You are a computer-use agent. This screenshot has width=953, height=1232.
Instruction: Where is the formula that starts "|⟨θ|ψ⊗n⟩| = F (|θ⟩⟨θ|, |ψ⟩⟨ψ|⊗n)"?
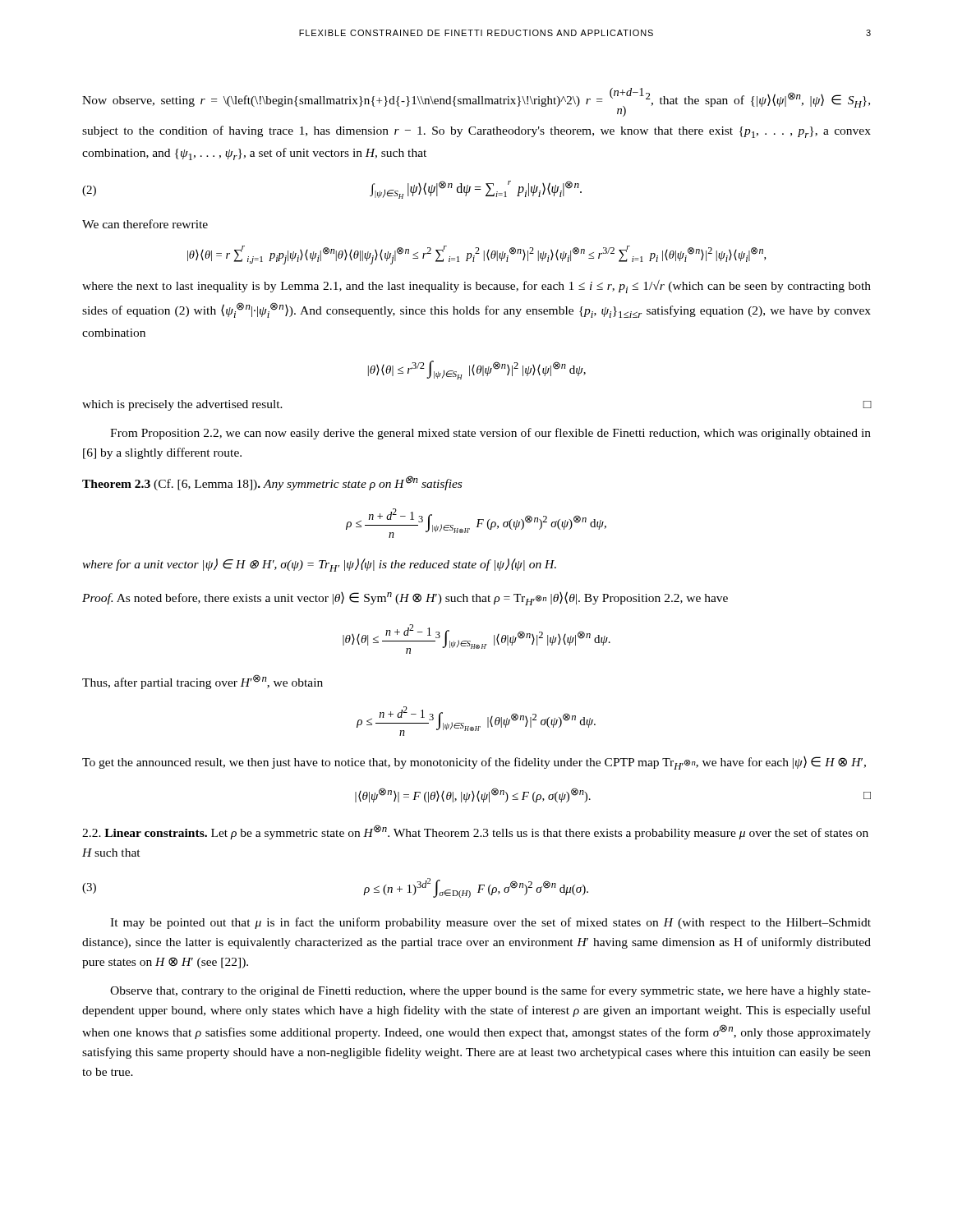point(473,795)
